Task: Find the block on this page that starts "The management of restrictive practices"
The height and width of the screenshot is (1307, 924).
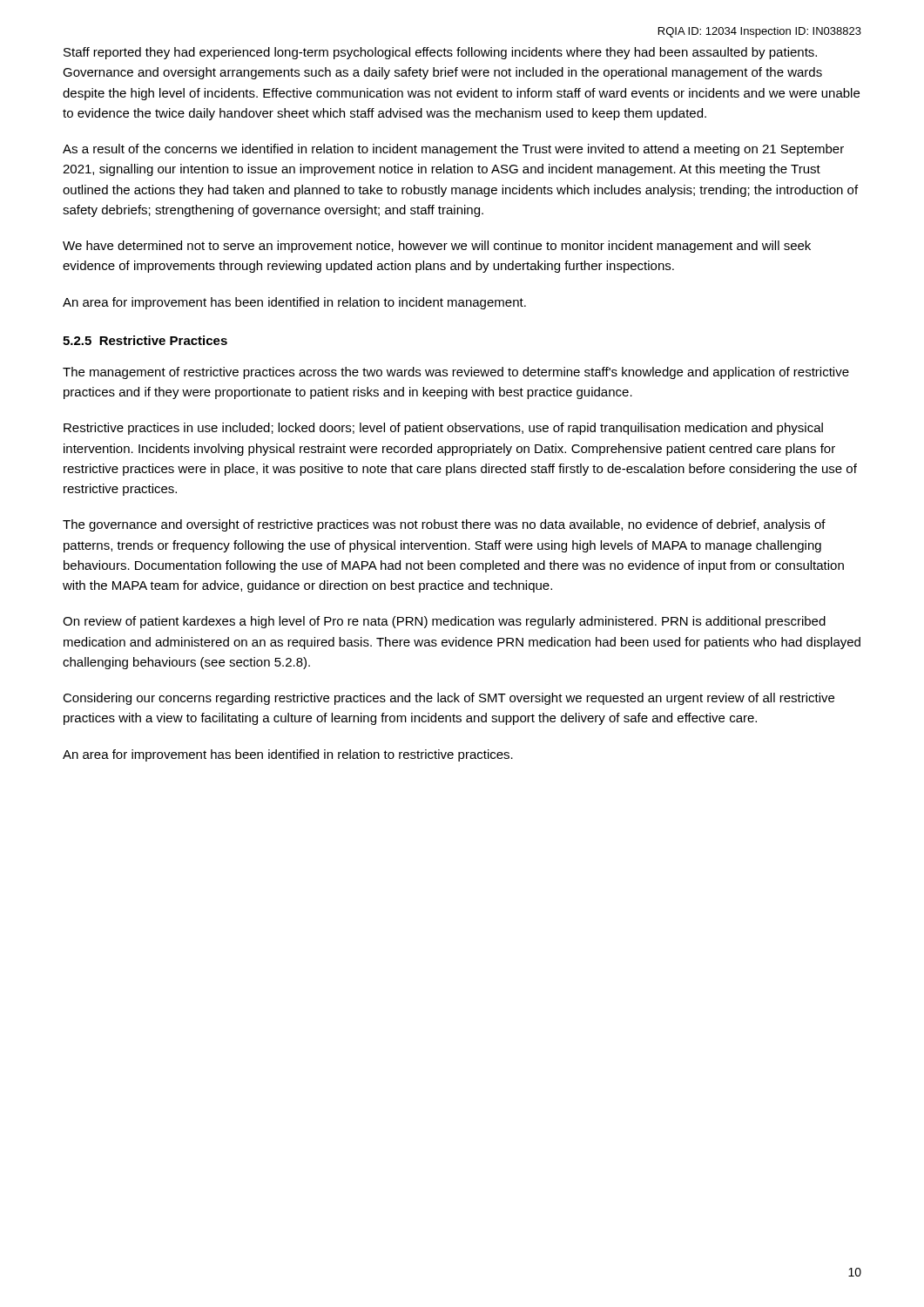Action: pos(456,382)
